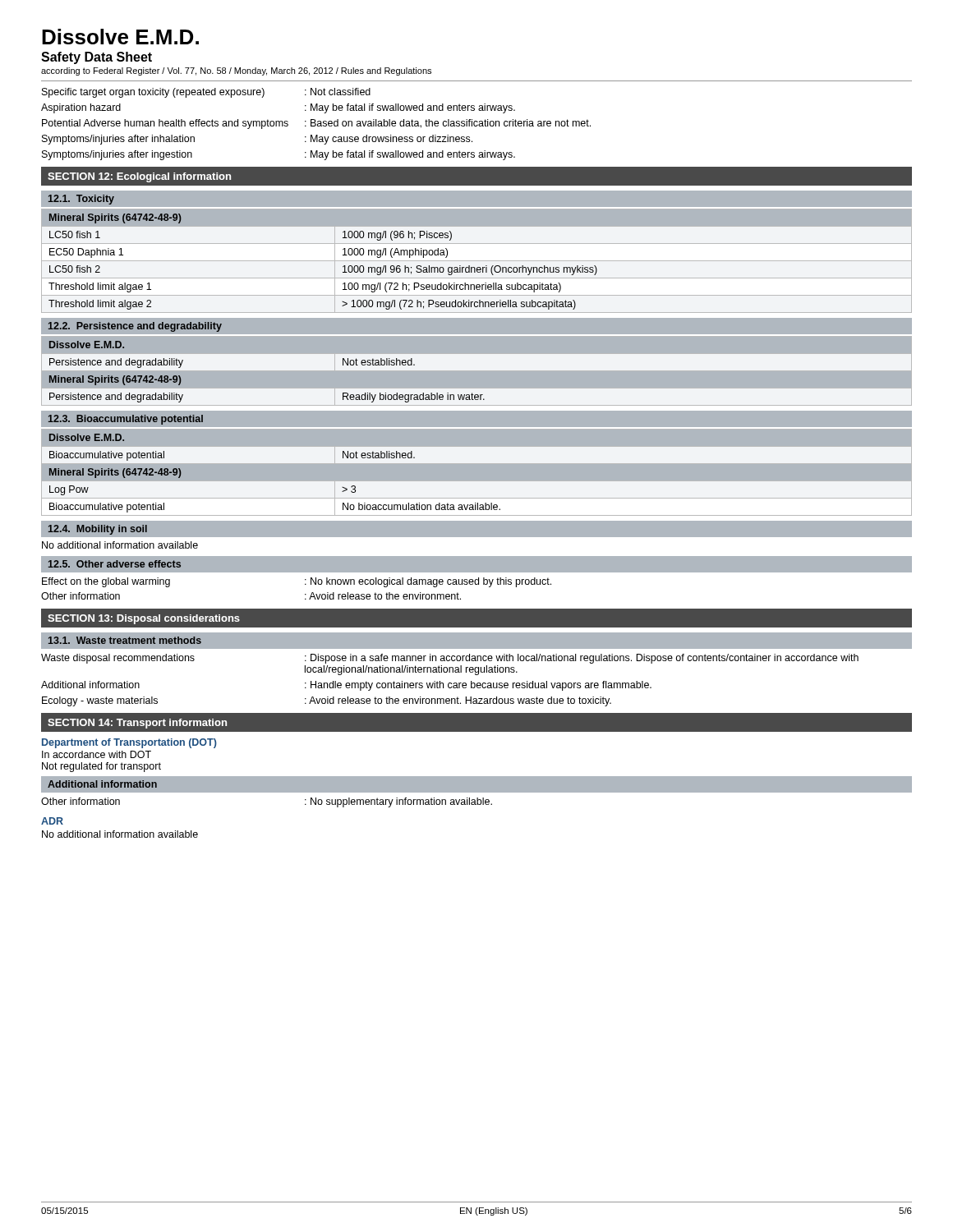Click on the element starting "In accordance with DOT"

[x=96, y=755]
